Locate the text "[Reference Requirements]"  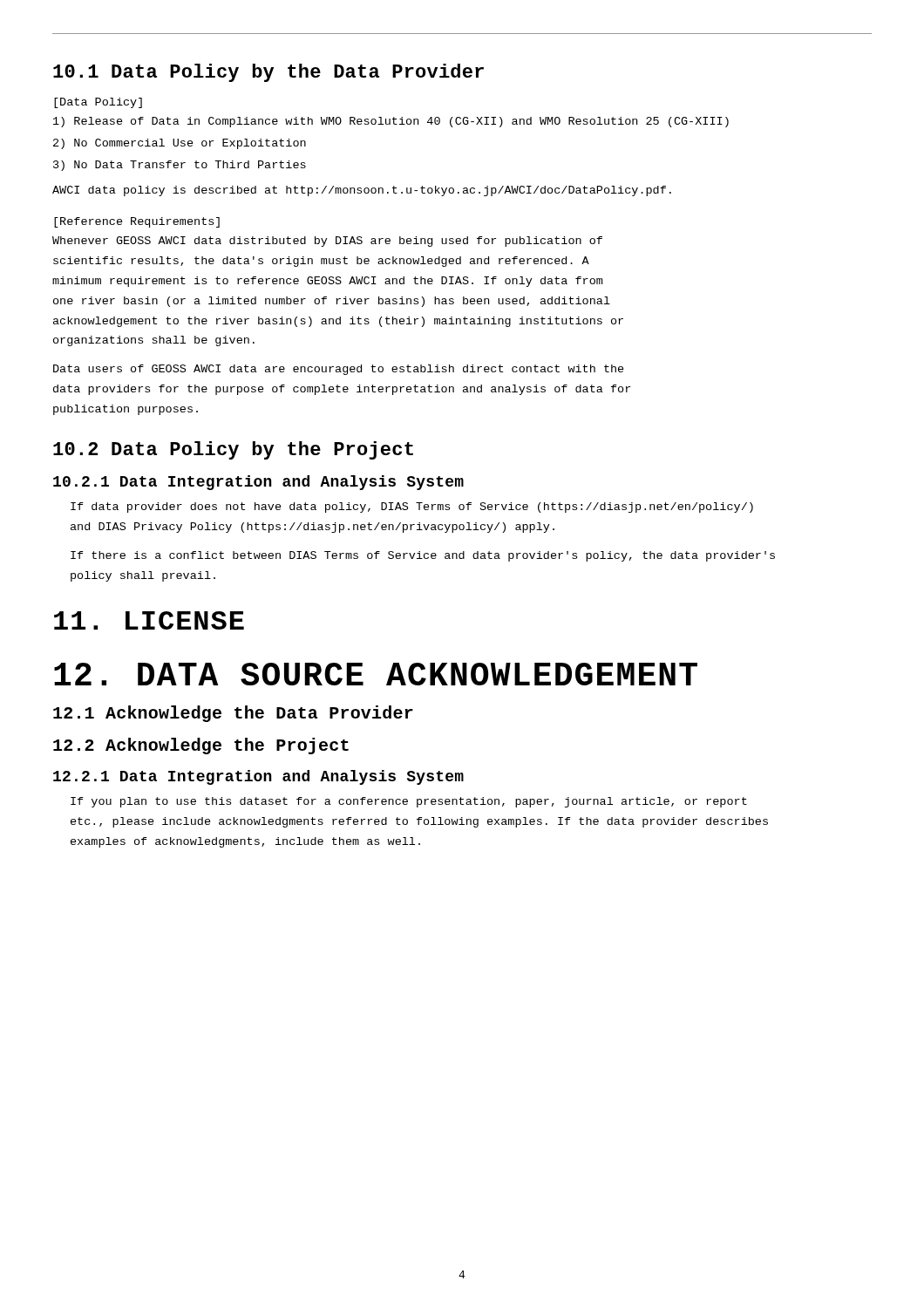point(137,222)
